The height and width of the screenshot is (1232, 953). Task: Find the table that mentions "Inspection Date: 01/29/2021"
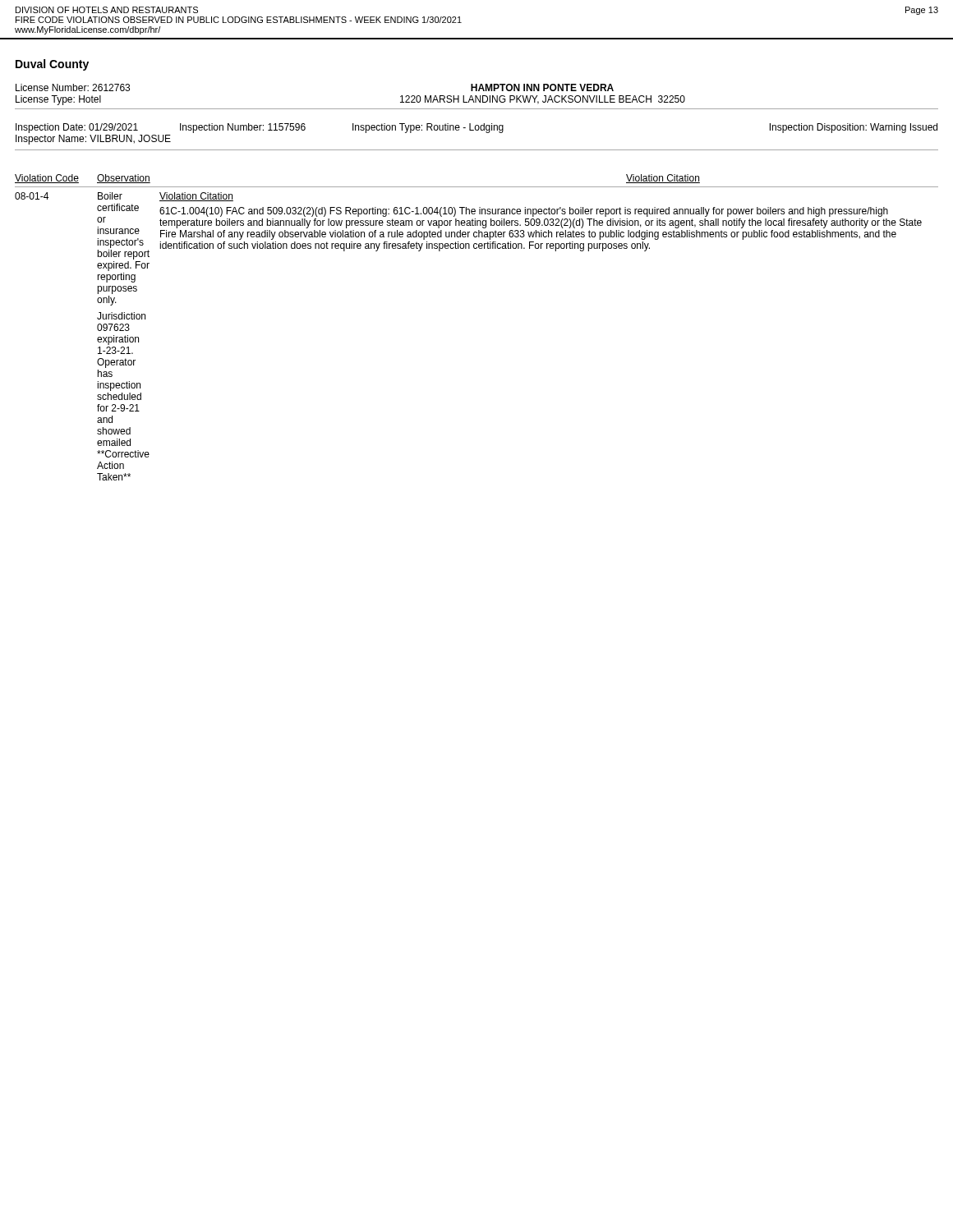tap(476, 136)
